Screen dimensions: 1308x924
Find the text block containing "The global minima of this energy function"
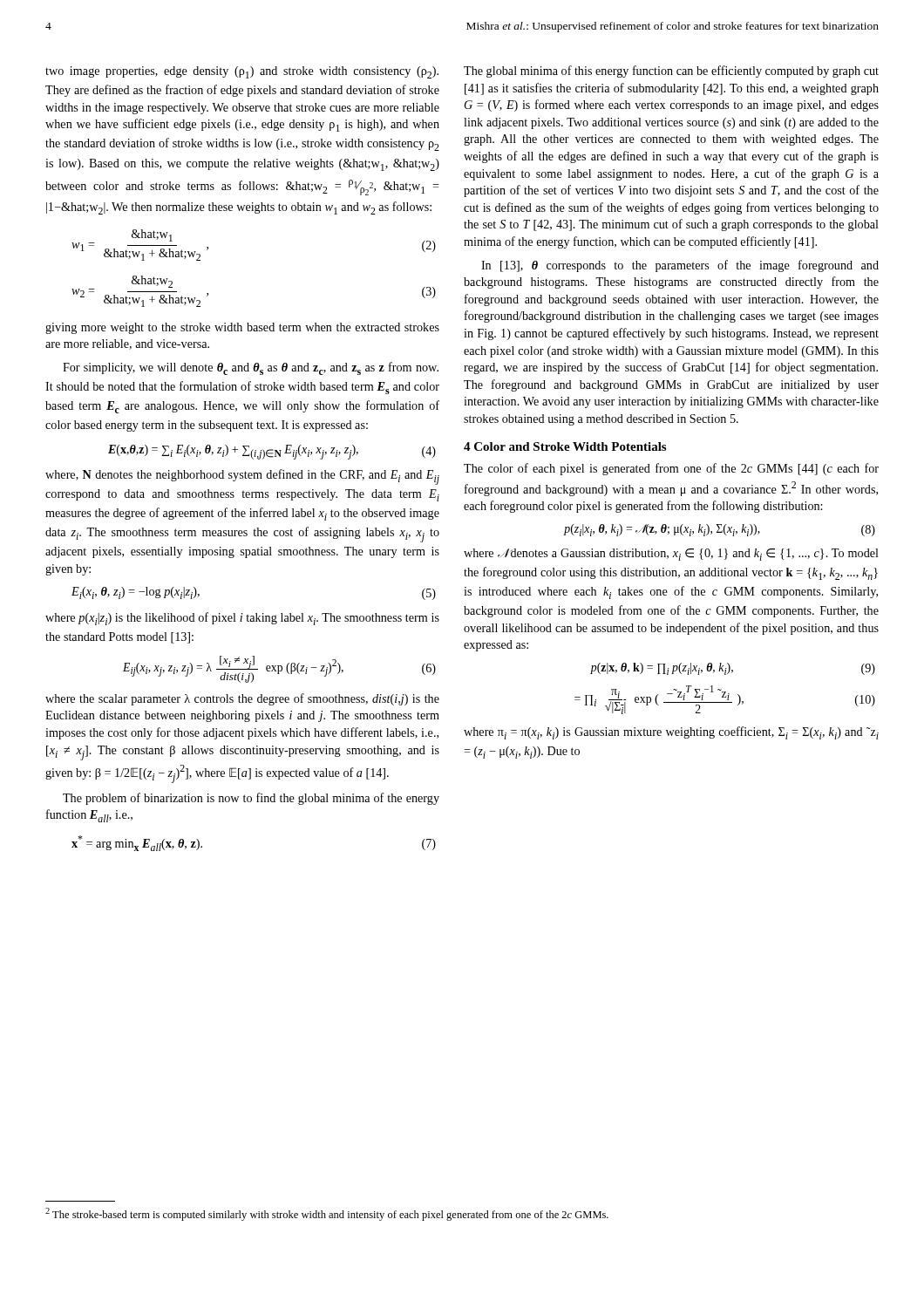tap(671, 245)
